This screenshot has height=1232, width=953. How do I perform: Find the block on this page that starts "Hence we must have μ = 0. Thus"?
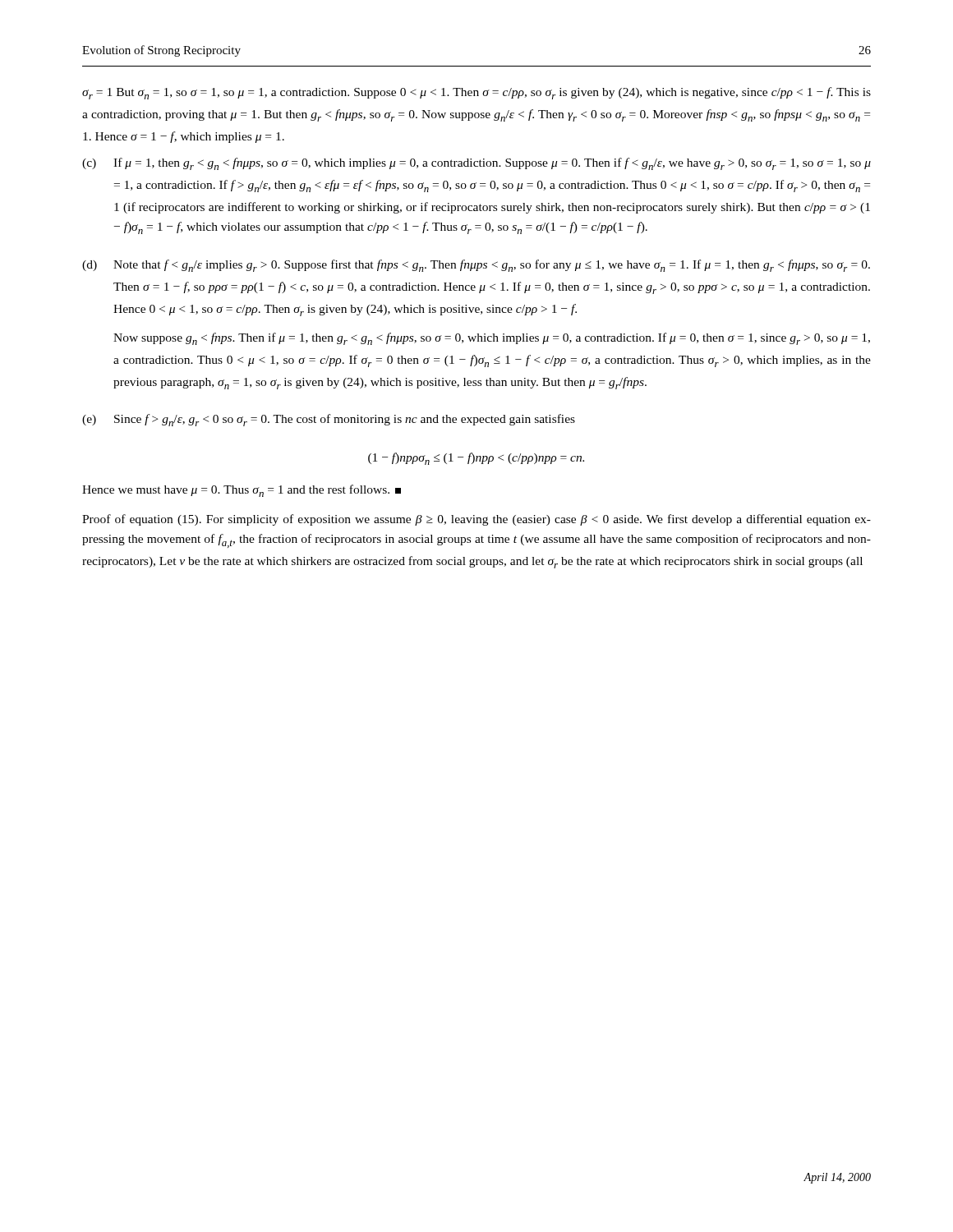[242, 491]
